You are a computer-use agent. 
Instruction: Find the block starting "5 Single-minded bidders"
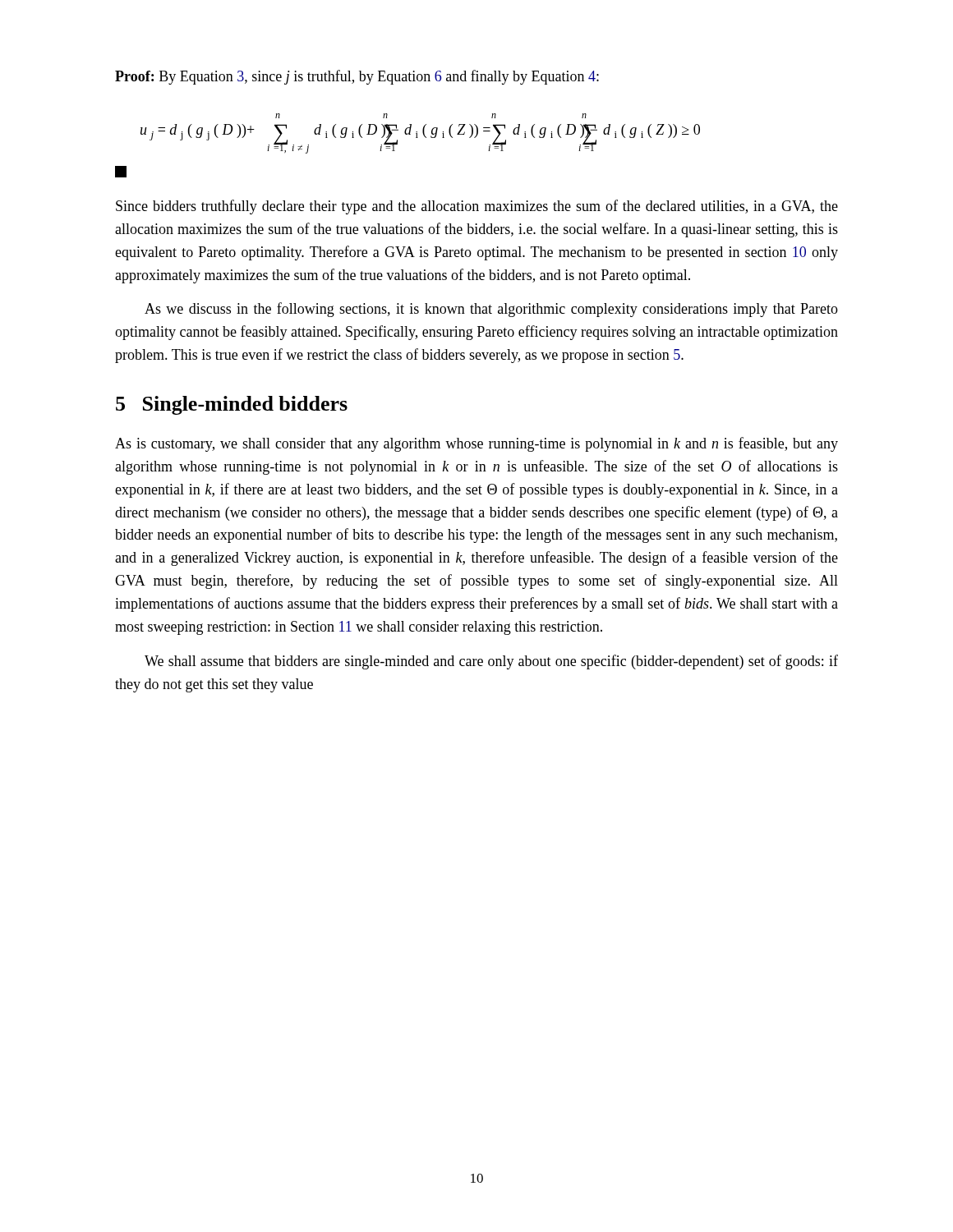[231, 404]
